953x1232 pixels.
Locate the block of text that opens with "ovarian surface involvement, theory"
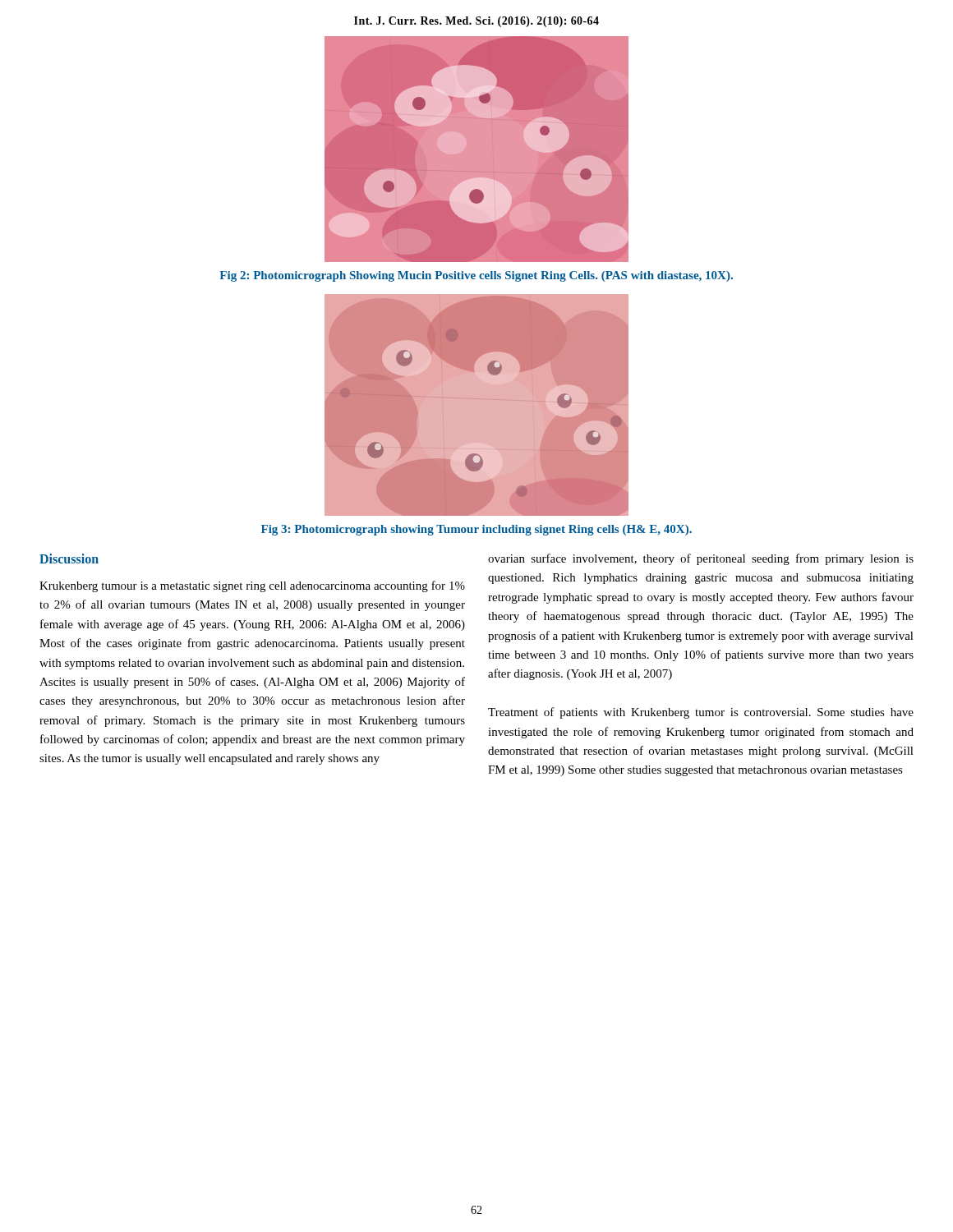pyautogui.click(x=701, y=664)
